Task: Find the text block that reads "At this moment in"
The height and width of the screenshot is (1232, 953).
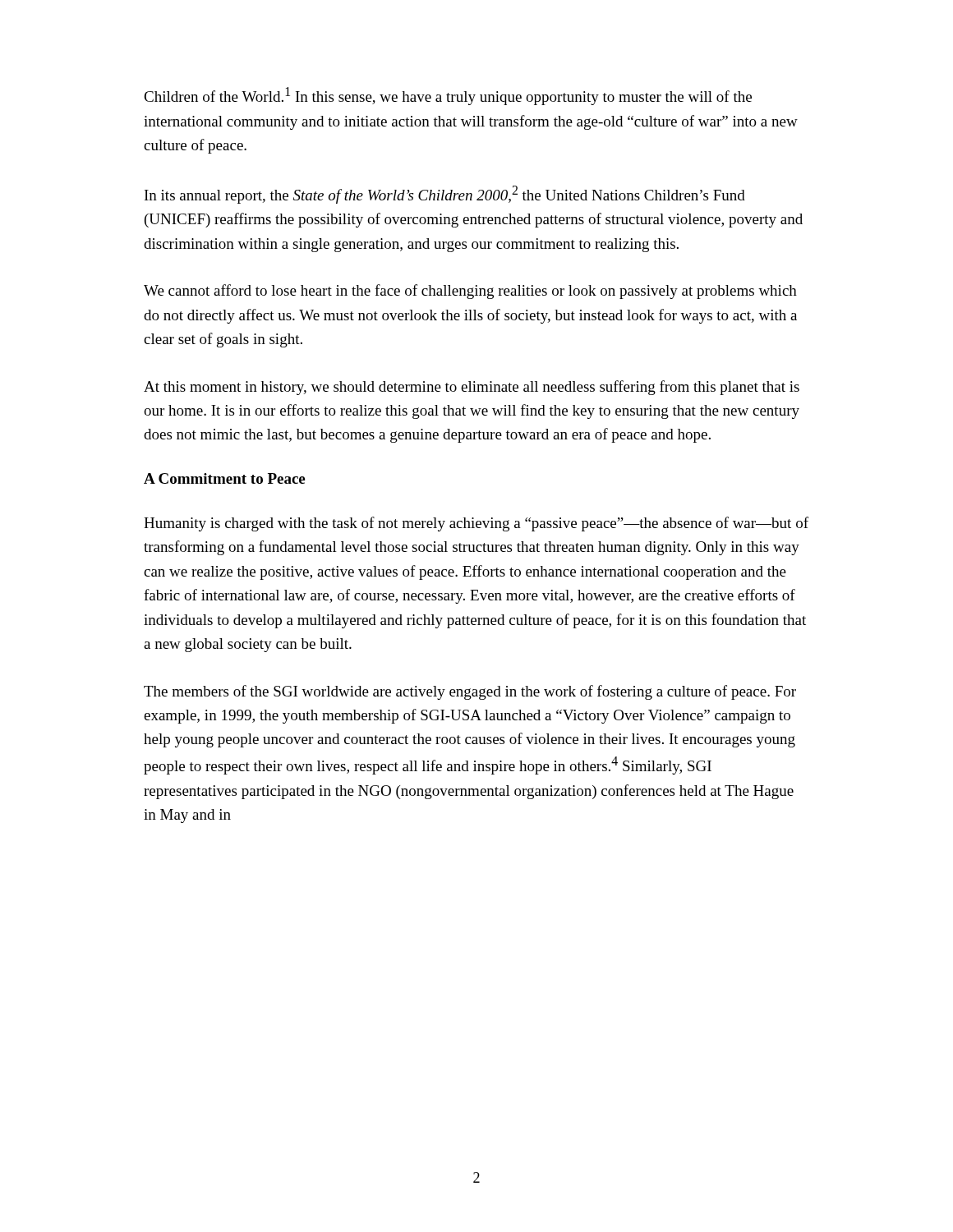Action: [472, 410]
